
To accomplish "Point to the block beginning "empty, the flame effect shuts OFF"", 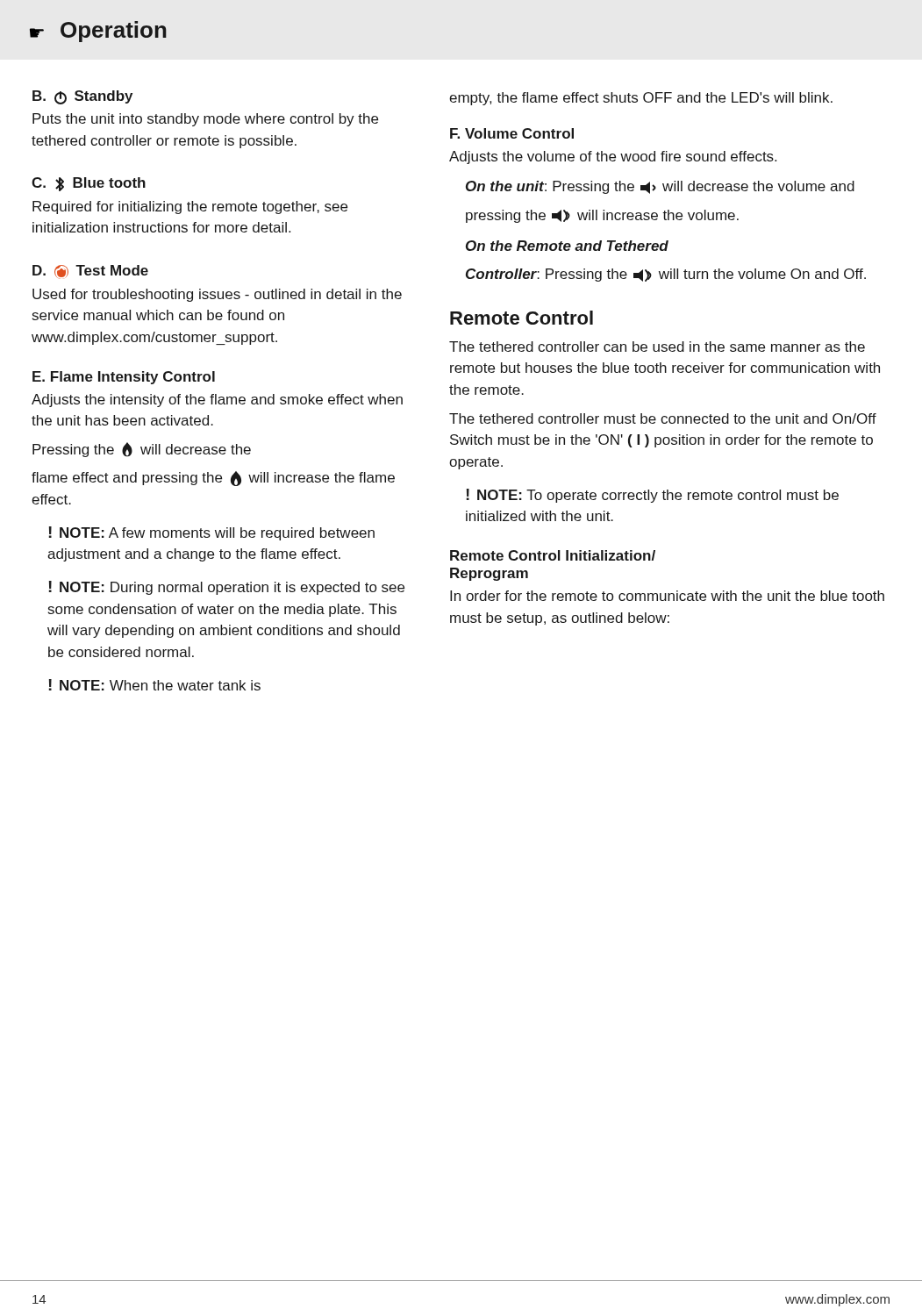I will click(641, 98).
